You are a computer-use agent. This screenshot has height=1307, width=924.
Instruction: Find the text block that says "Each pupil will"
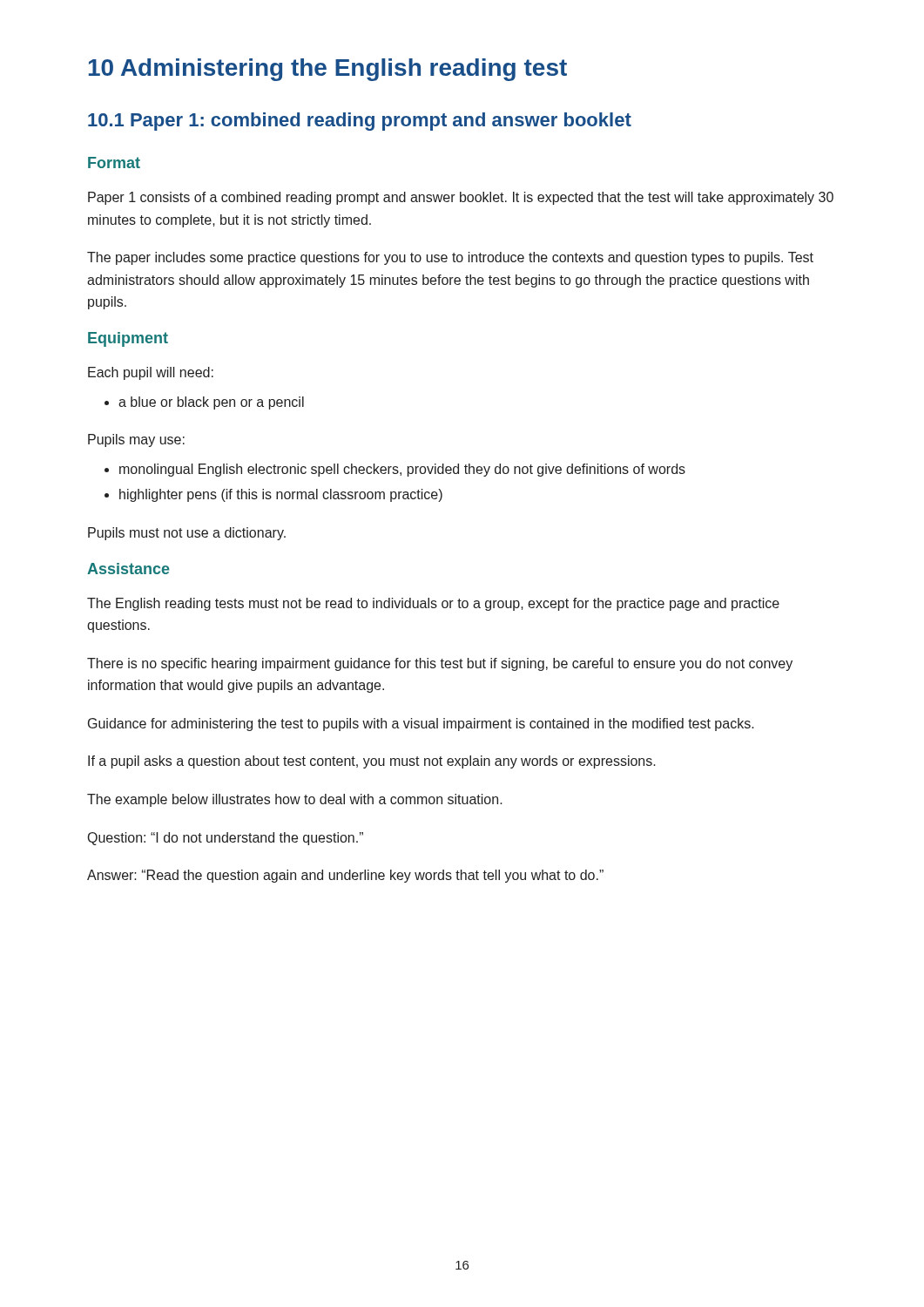click(x=151, y=372)
